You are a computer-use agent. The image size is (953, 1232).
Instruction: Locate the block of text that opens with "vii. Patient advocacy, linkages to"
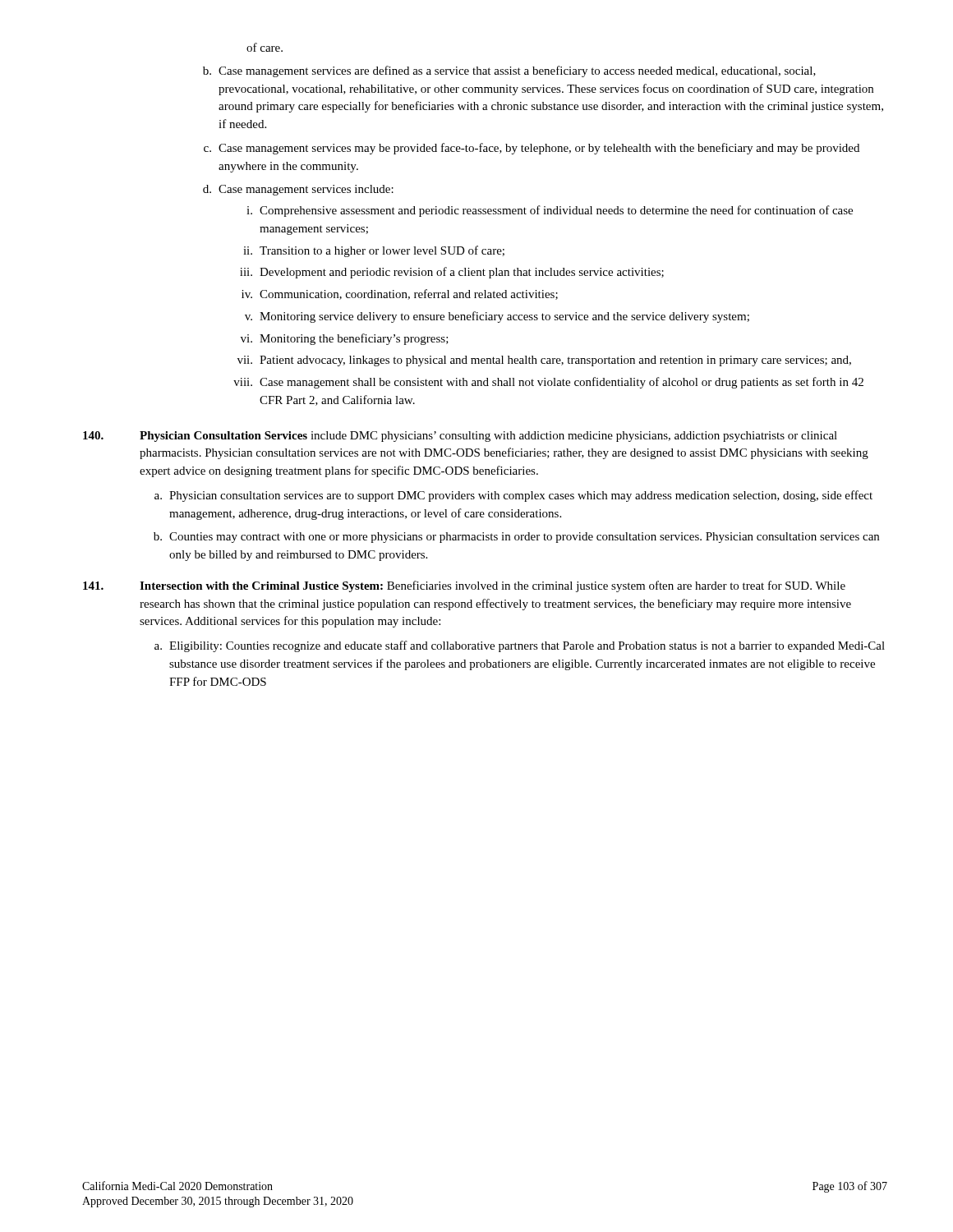pyautogui.click(x=535, y=361)
